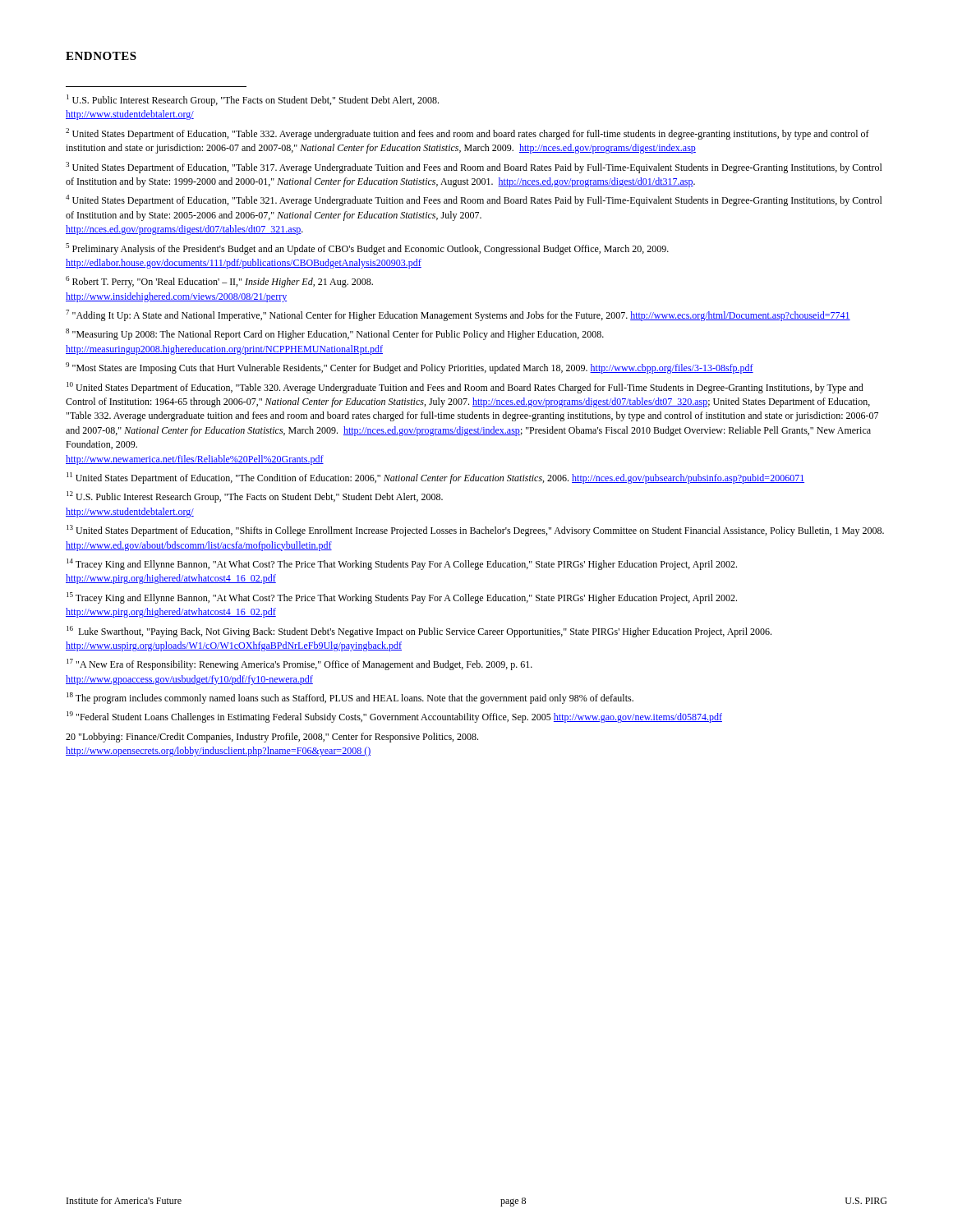Click on the footnote that says "13 United States Department of Education,"
The image size is (953, 1232).
coord(475,537)
